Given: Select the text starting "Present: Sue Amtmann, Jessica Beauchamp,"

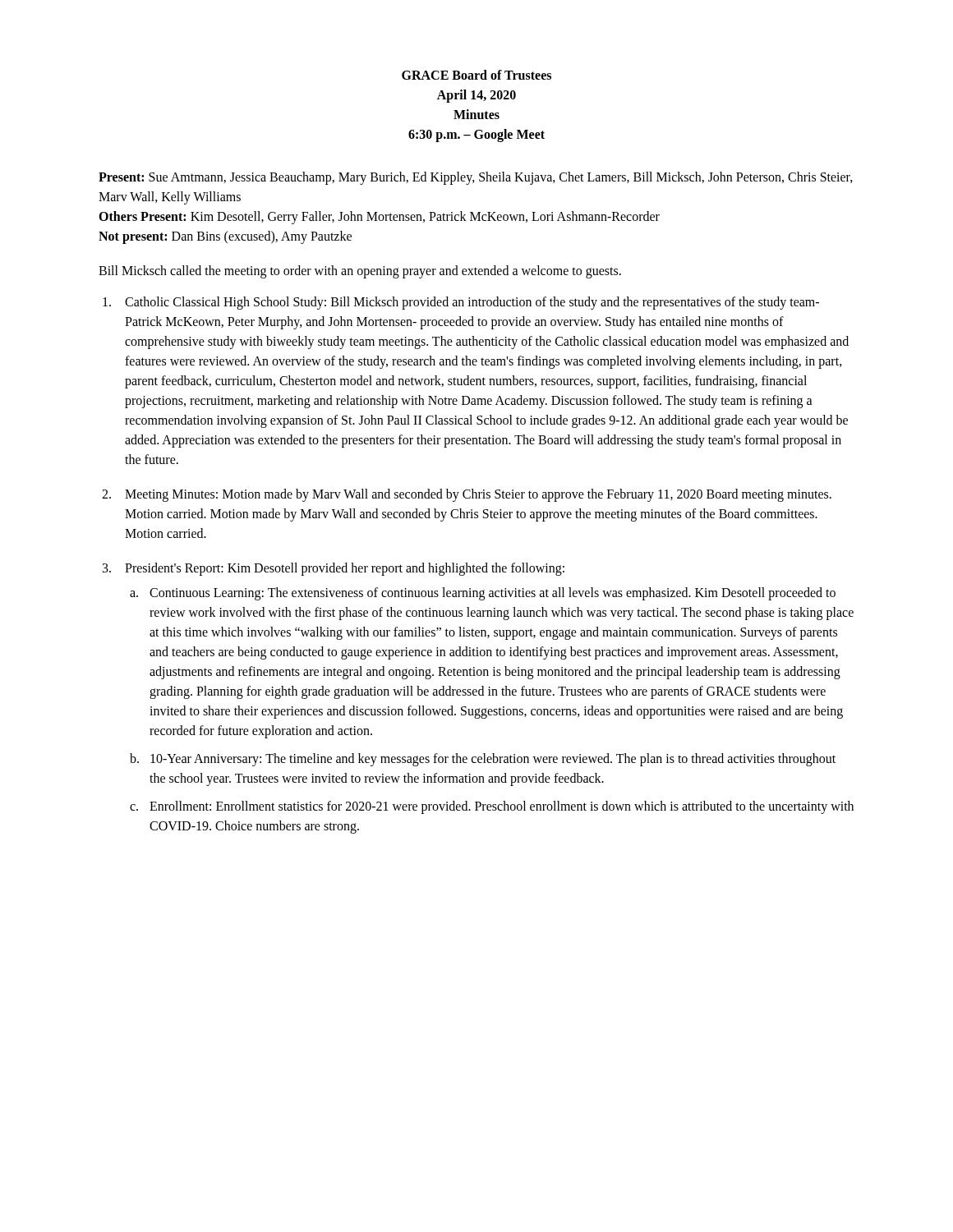Looking at the screenshot, I should (476, 207).
